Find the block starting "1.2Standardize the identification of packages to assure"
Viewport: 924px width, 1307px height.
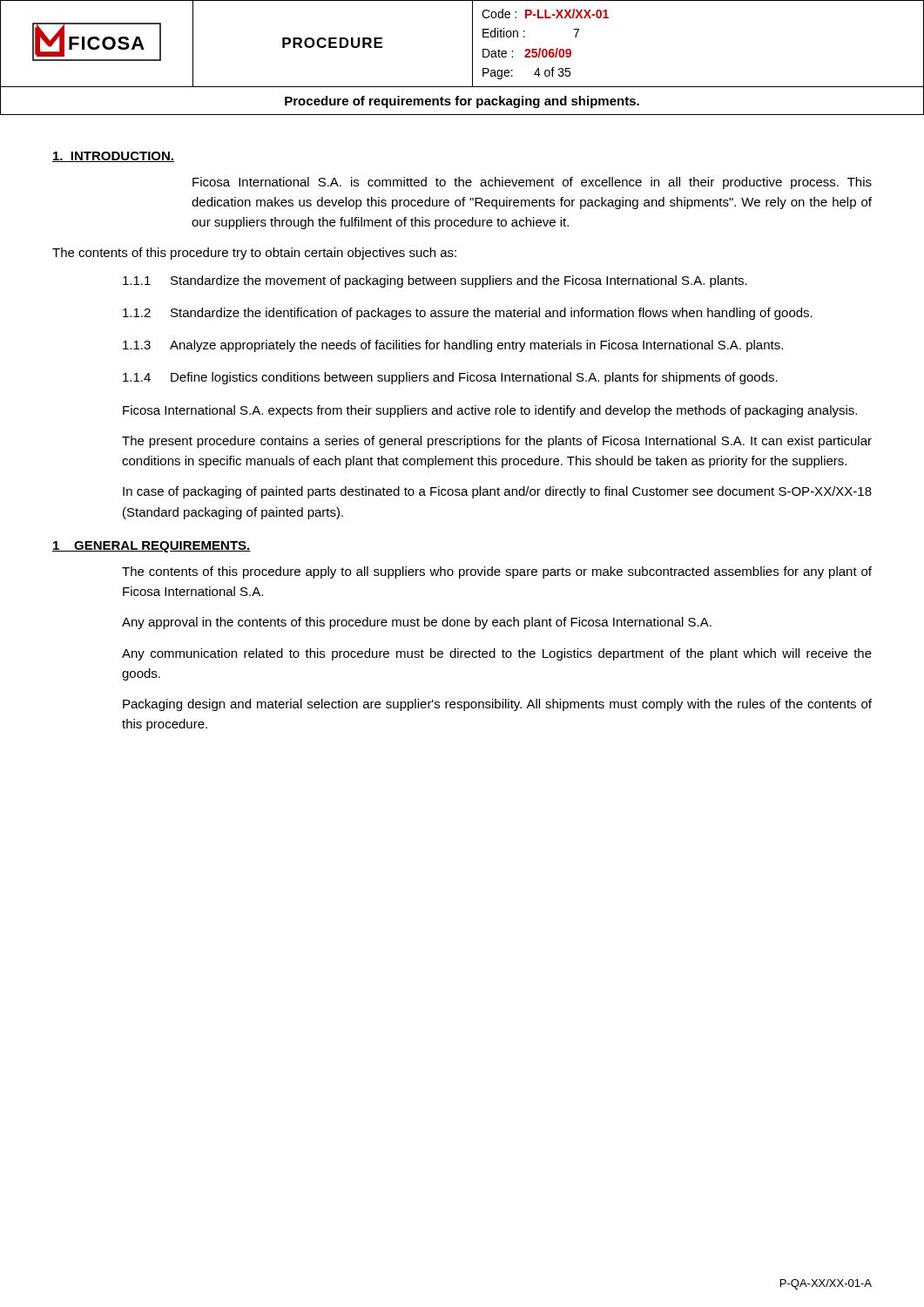pyautogui.click(x=468, y=312)
